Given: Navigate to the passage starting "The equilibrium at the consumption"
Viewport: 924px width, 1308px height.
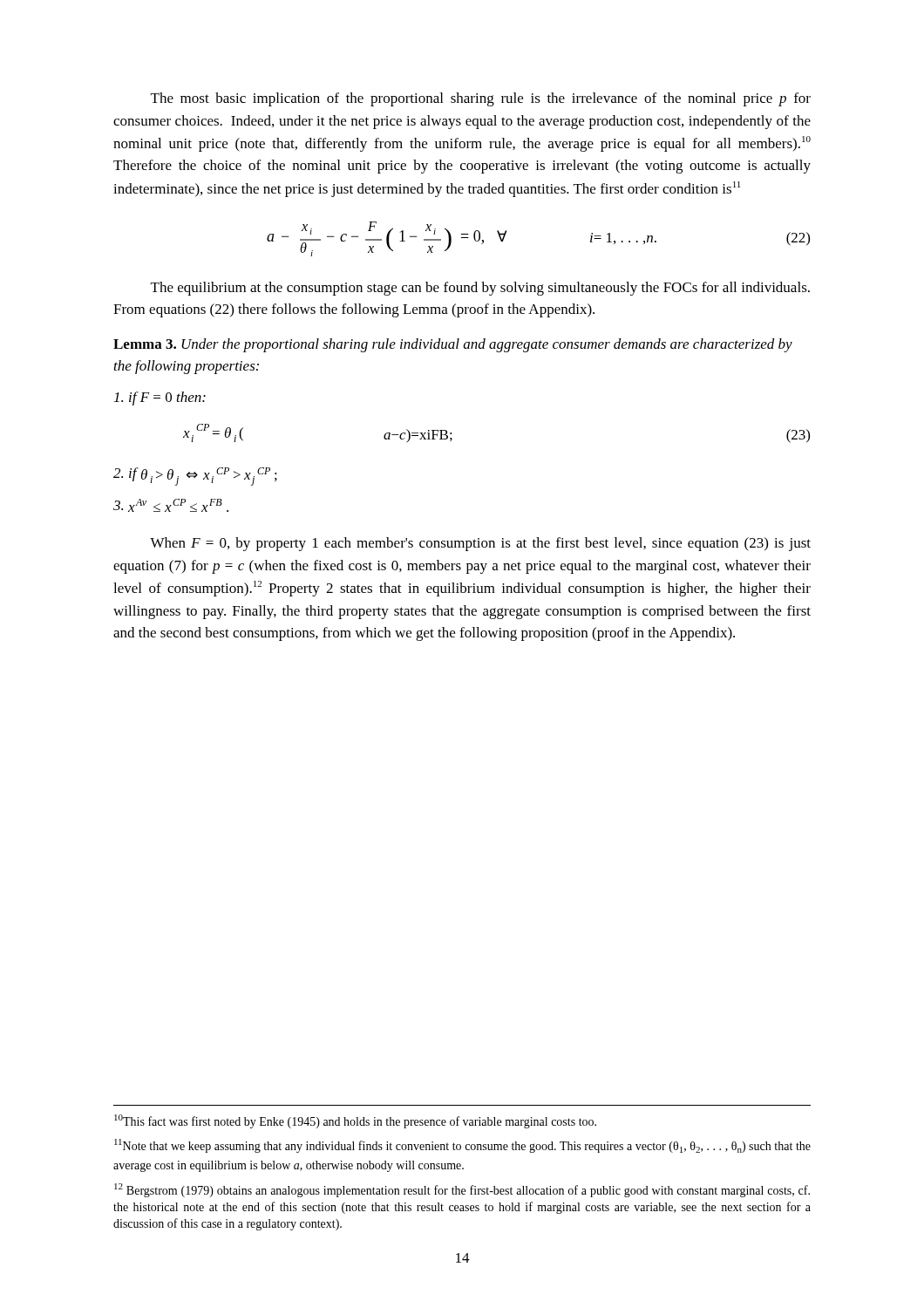Looking at the screenshot, I should pyautogui.click(x=462, y=298).
